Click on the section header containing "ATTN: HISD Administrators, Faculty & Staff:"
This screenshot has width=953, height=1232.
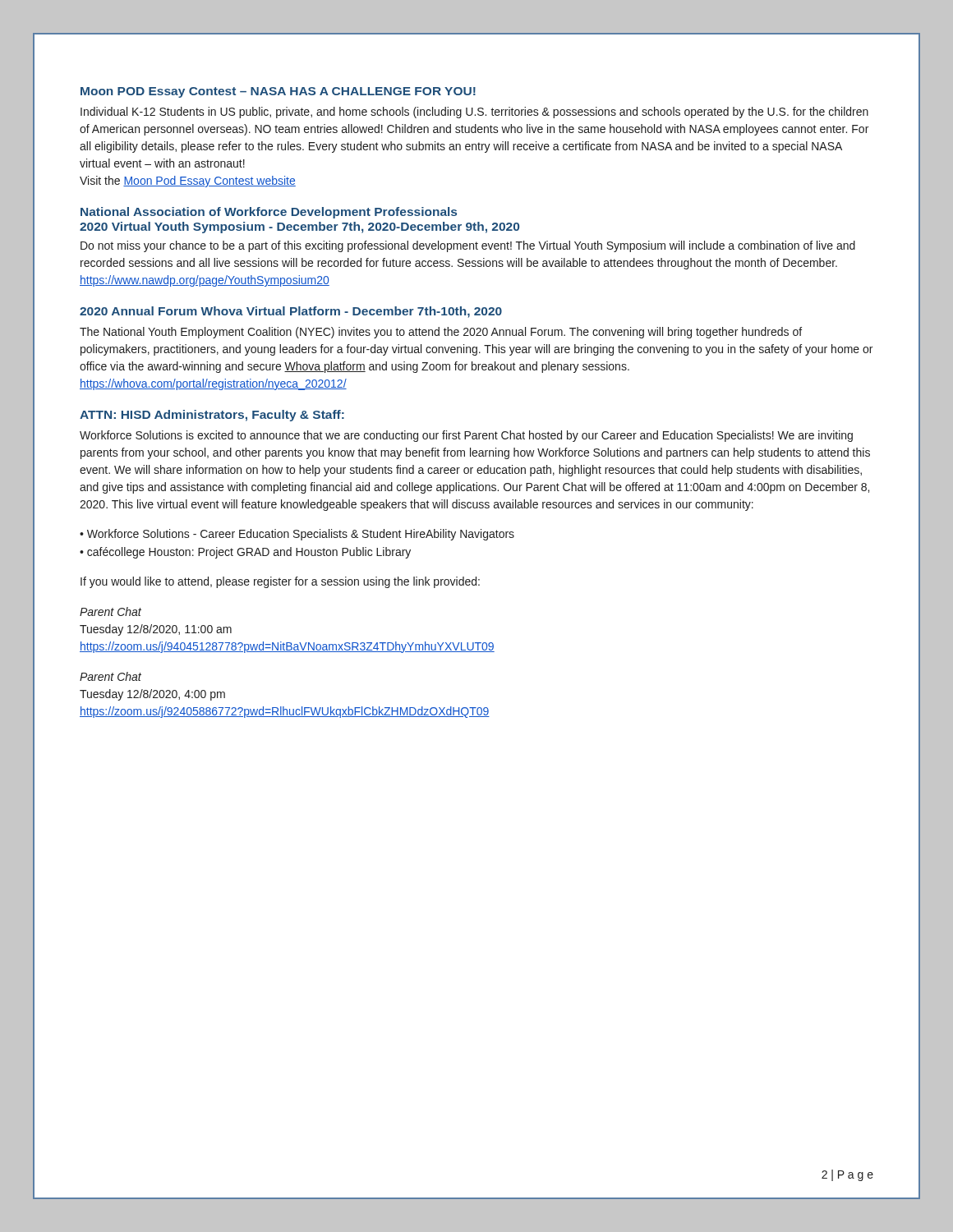pyautogui.click(x=212, y=414)
